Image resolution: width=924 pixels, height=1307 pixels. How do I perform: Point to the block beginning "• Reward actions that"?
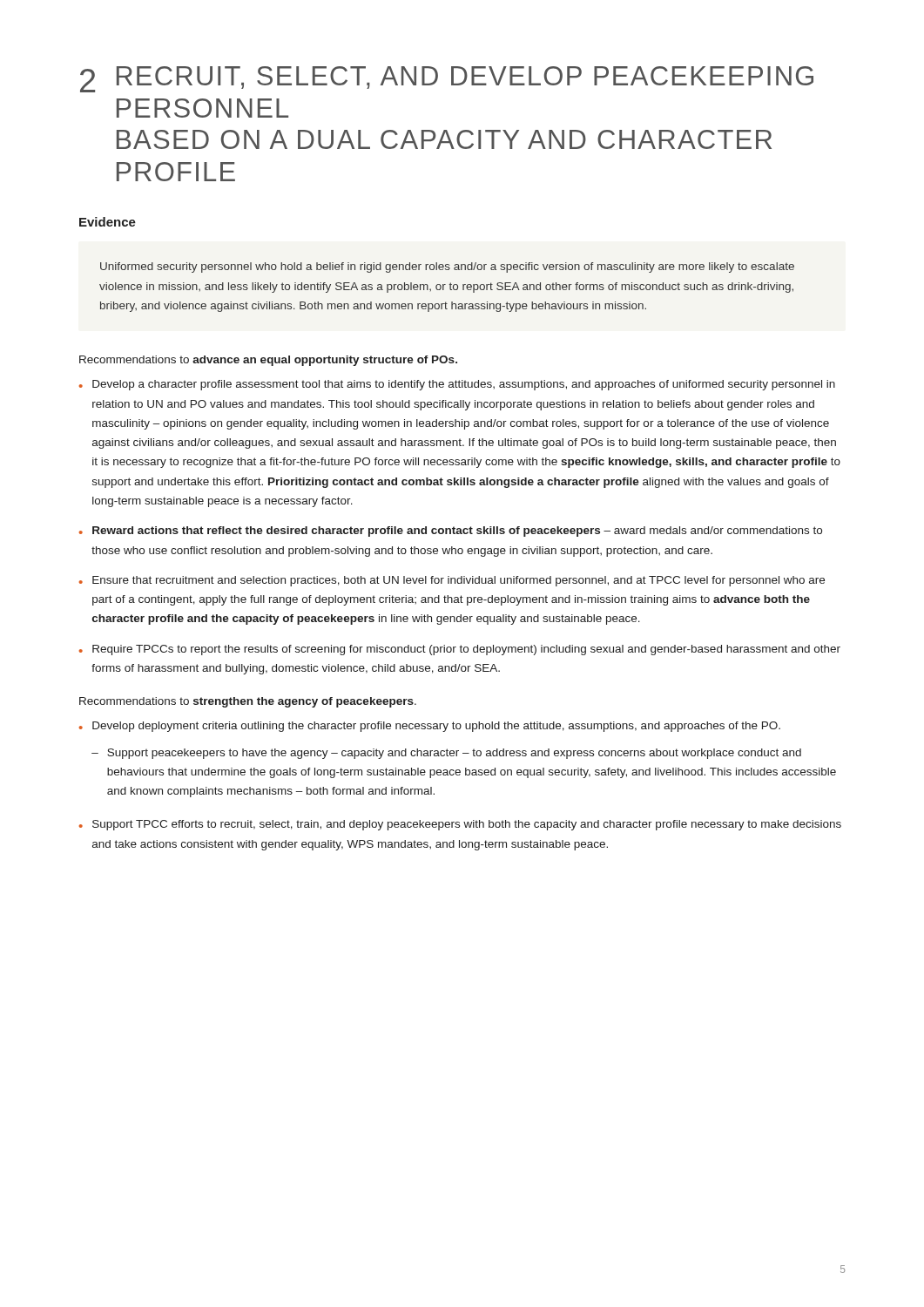462,541
